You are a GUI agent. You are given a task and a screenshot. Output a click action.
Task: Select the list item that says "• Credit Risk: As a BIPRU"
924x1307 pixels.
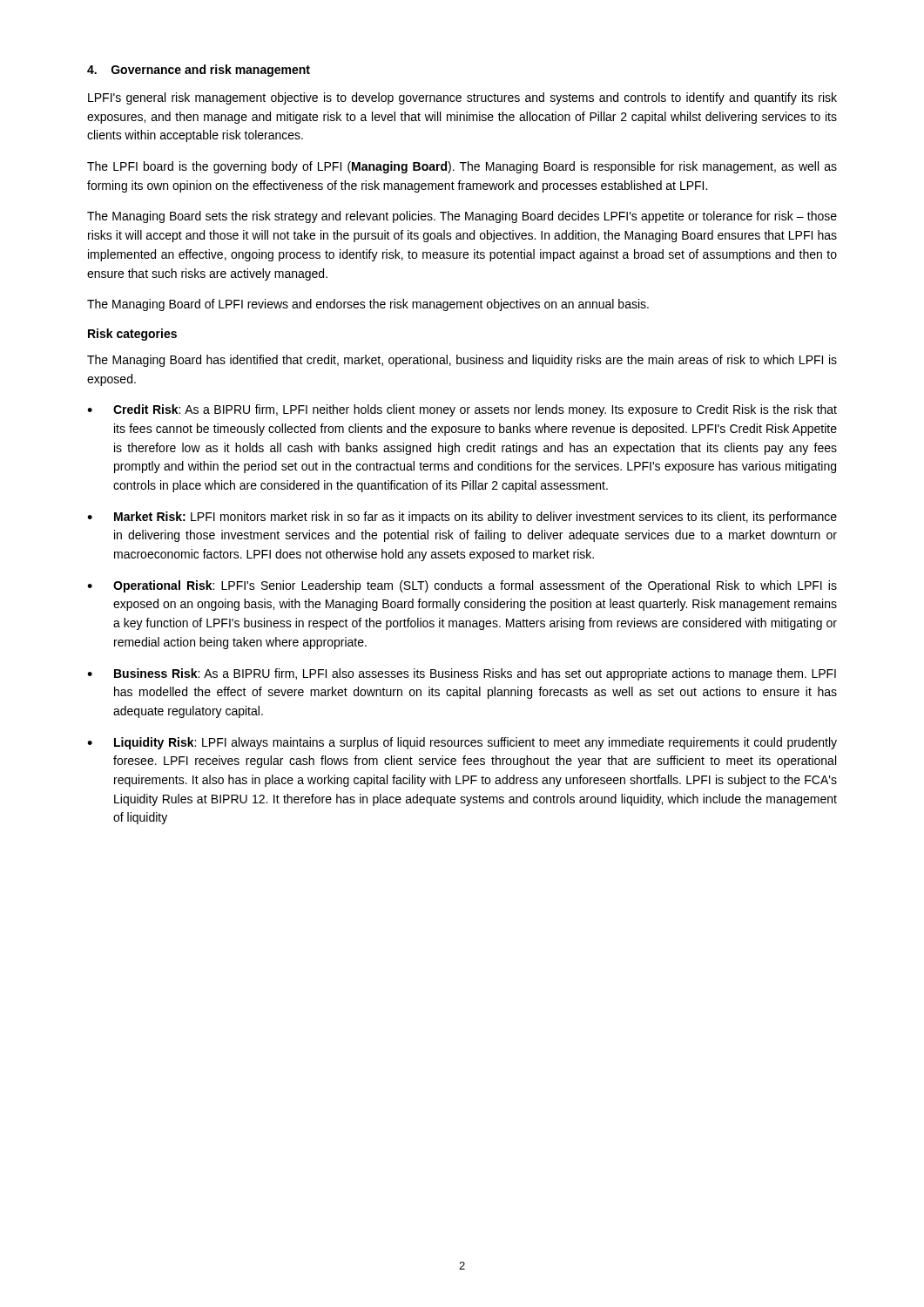click(x=462, y=448)
